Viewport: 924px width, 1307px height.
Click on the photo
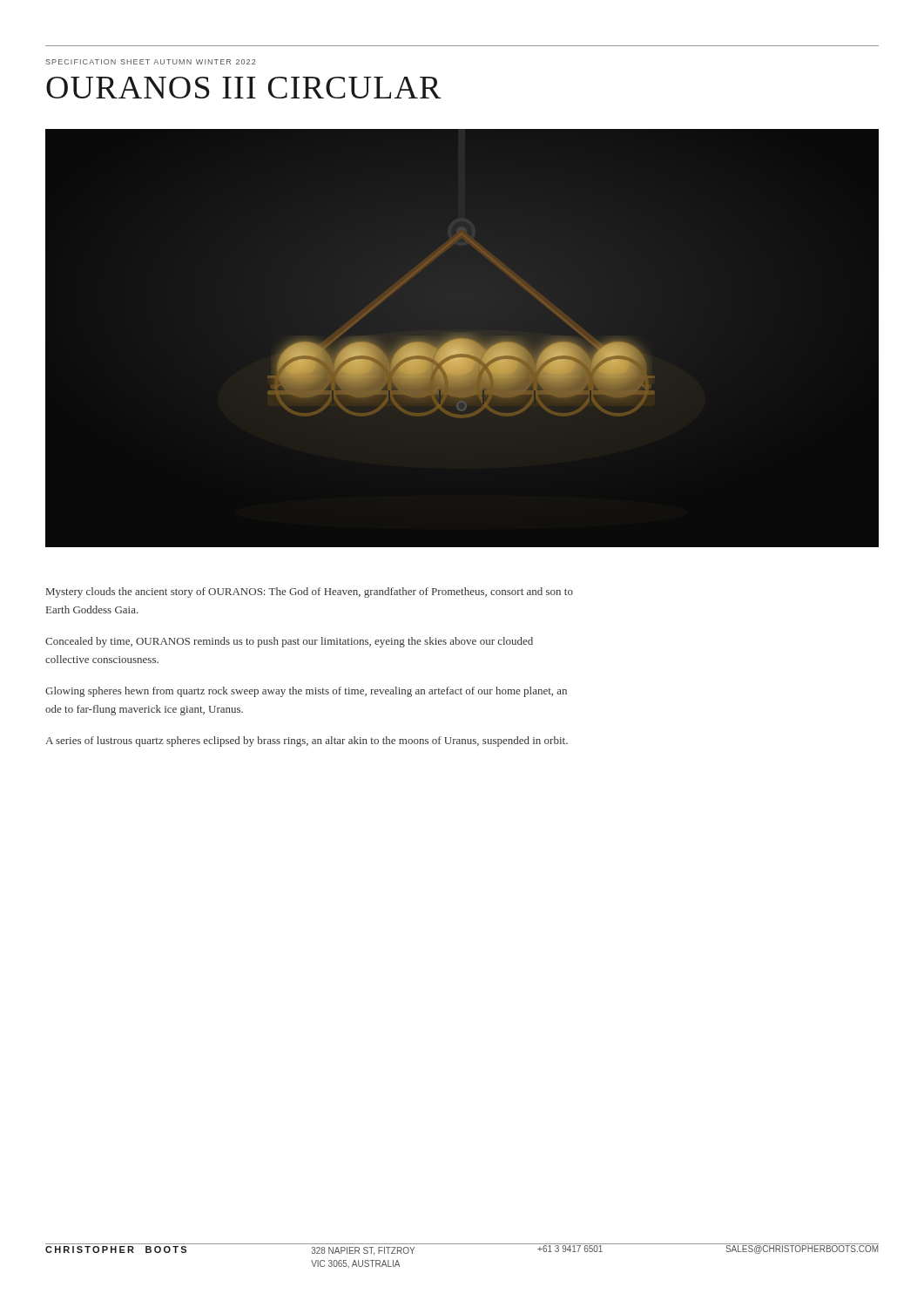pos(462,338)
